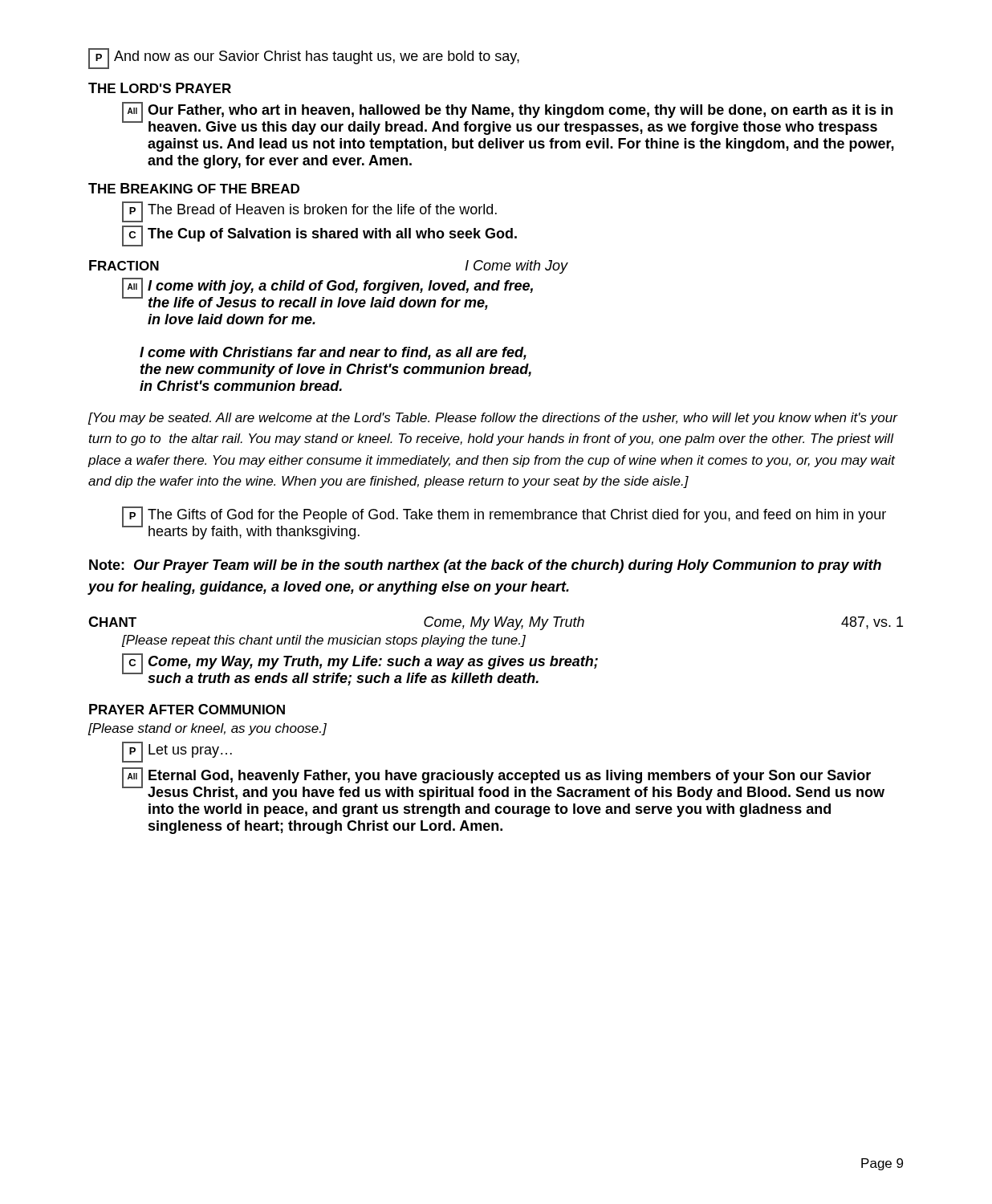Find the list item that reads "P The Gifts"
The height and width of the screenshot is (1204, 992).
pyautogui.click(x=513, y=524)
